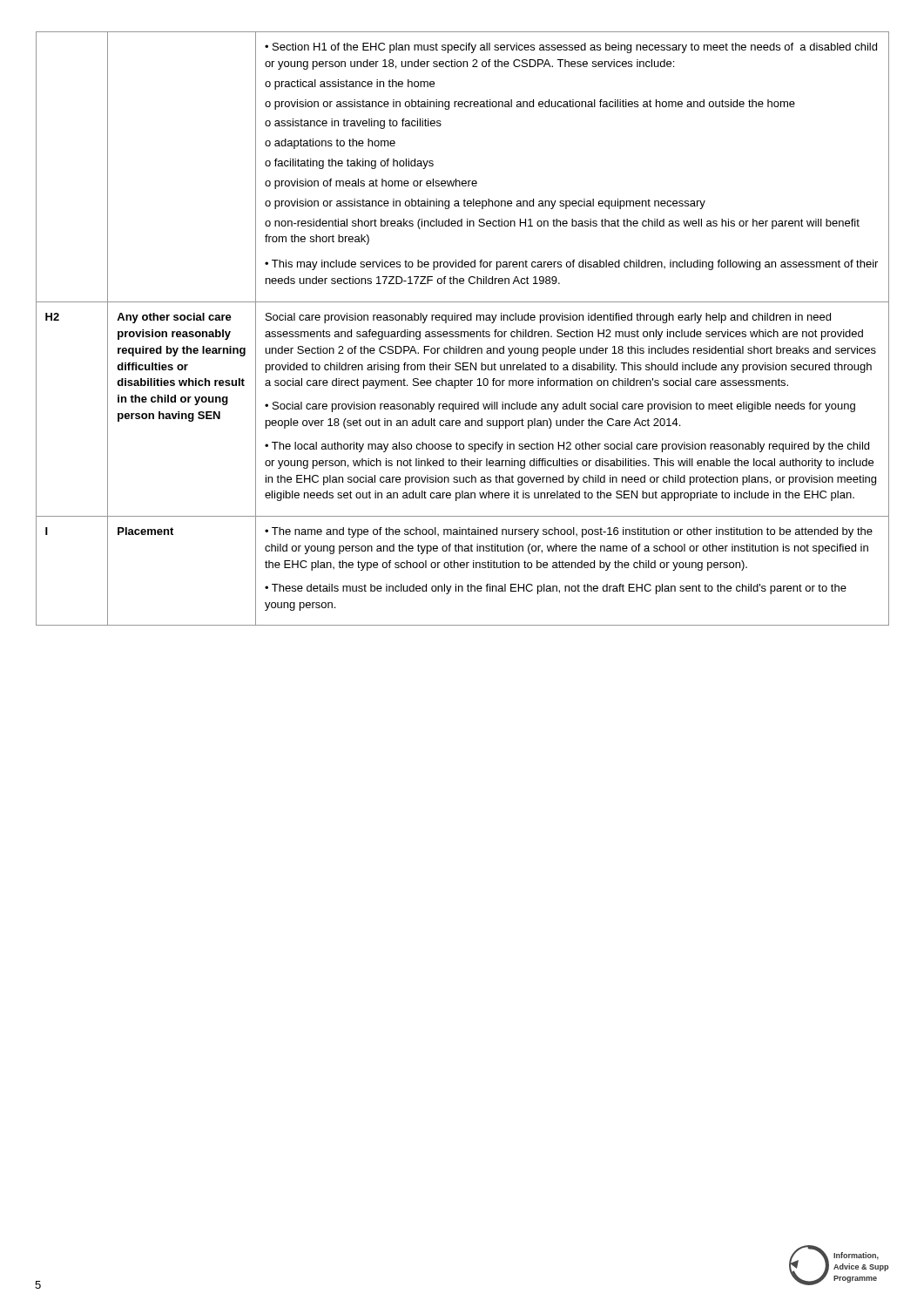Select the logo
This screenshot has height=1307, width=924.
(x=837, y=1265)
